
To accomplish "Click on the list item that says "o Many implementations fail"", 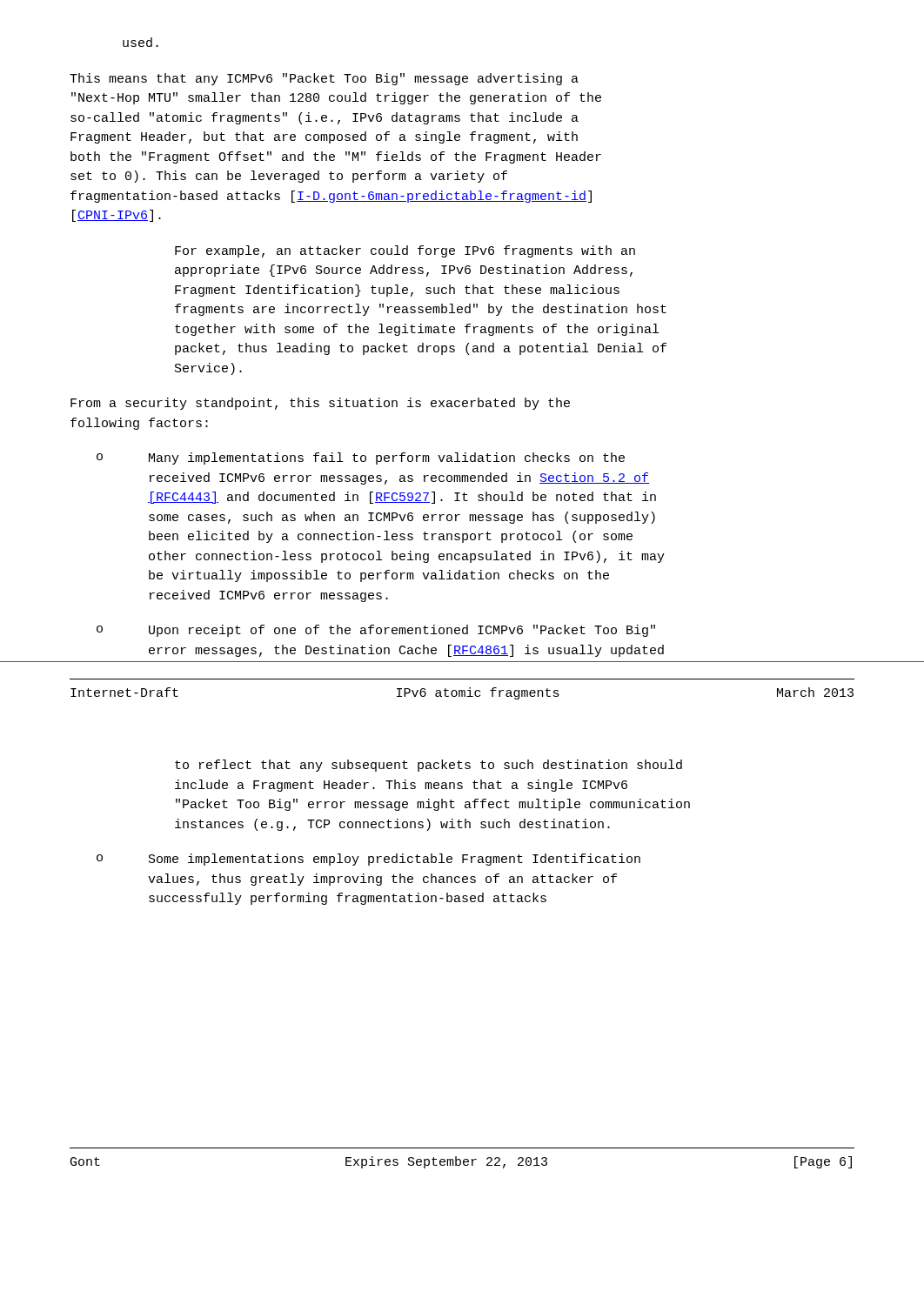I will pyautogui.click(x=462, y=528).
